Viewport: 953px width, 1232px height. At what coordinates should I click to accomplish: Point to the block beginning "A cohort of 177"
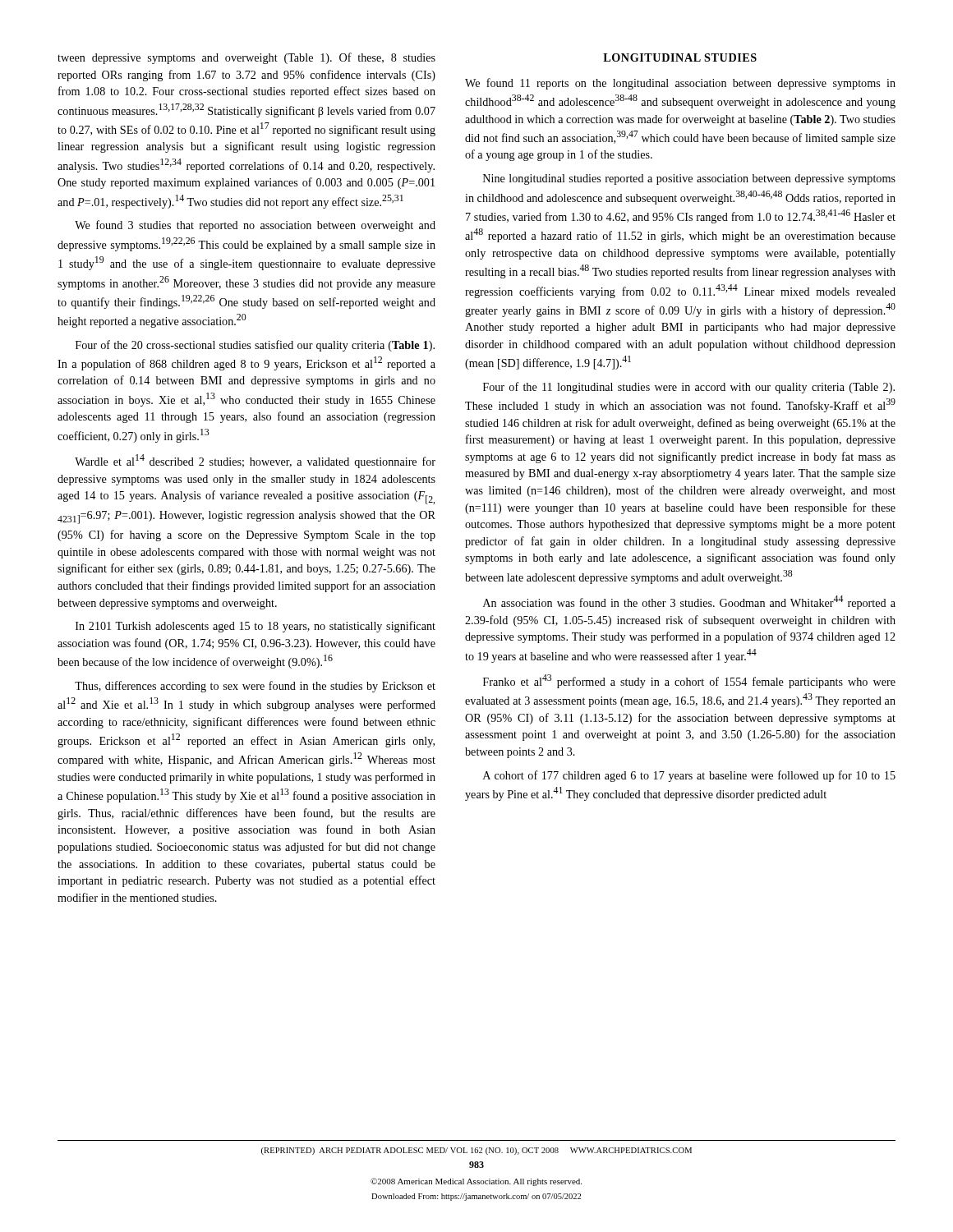click(680, 785)
